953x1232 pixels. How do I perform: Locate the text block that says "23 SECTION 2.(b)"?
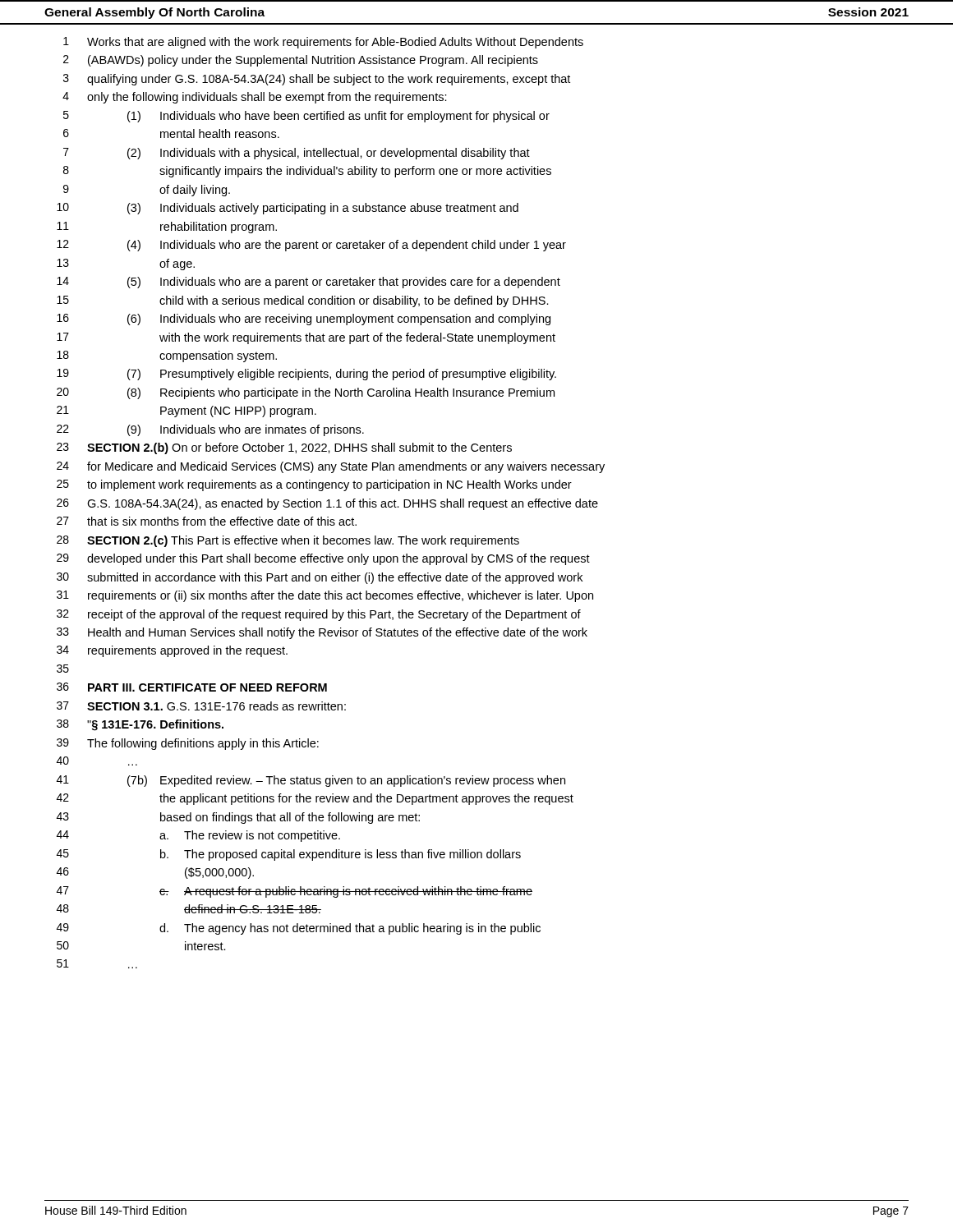[x=476, y=485]
